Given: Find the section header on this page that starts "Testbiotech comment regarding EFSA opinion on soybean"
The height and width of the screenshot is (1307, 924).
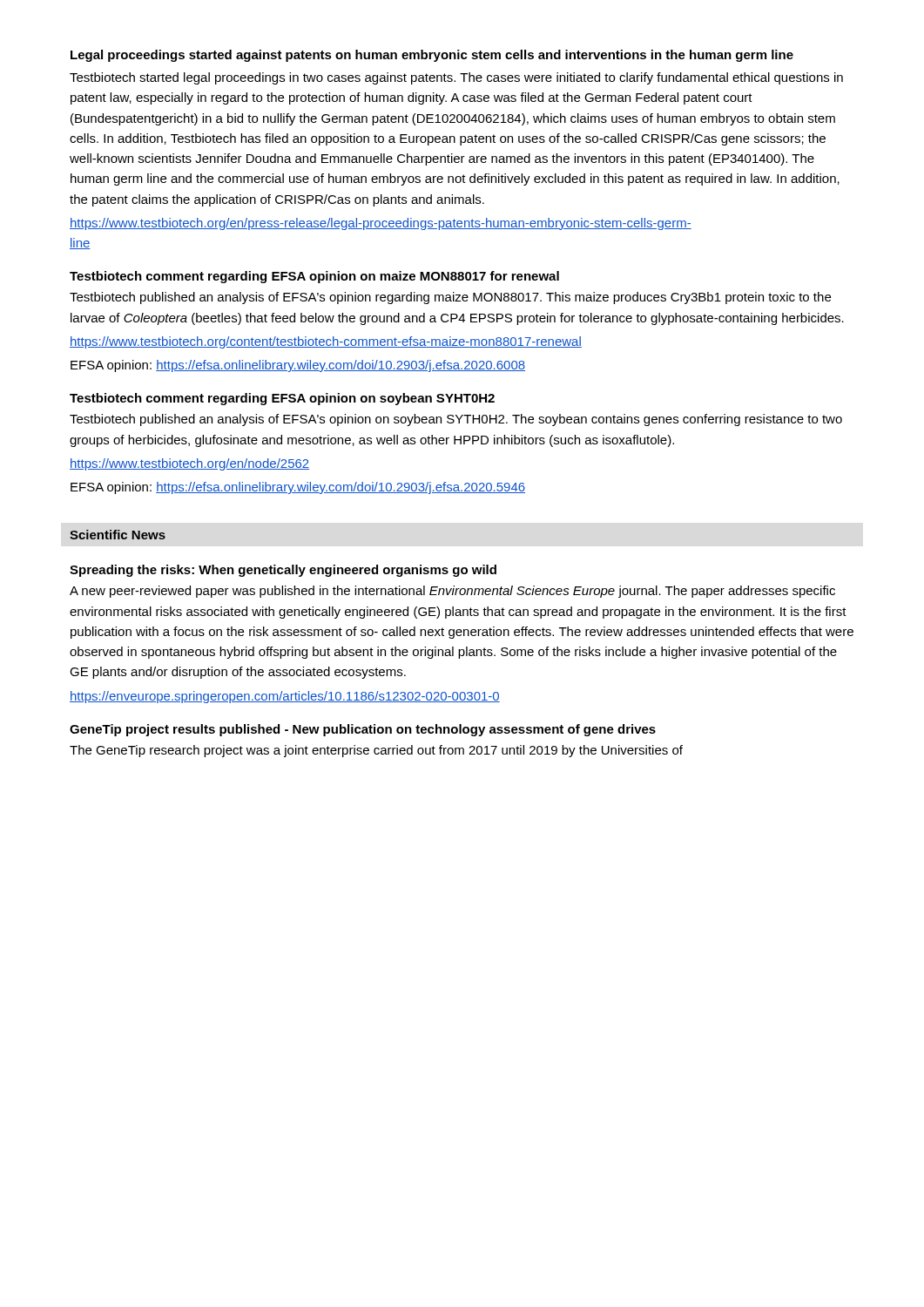Looking at the screenshot, I should coord(282,398).
